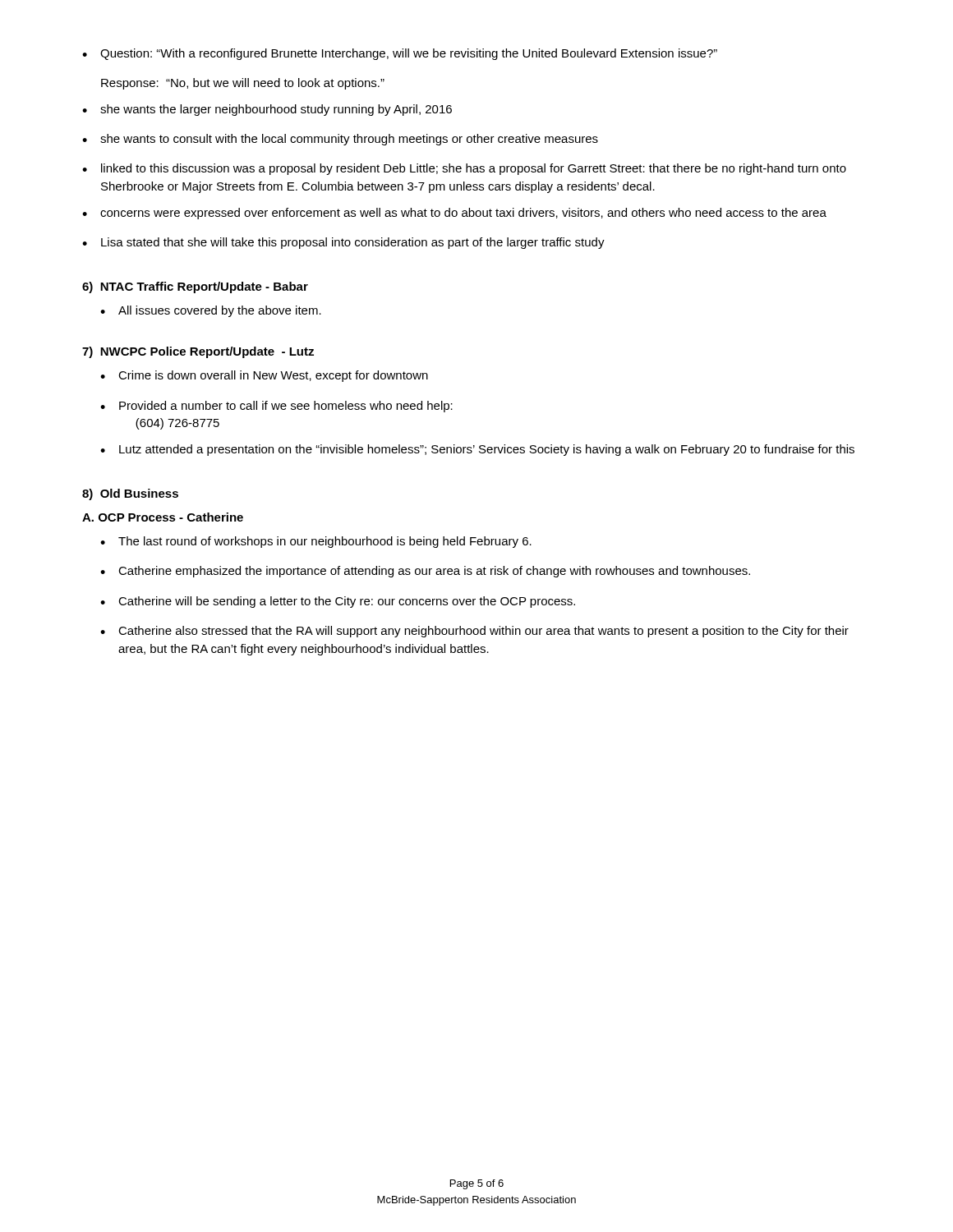Locate the block of text that opens with "• Lisa stated that she will take this"

tap(476, 244)
